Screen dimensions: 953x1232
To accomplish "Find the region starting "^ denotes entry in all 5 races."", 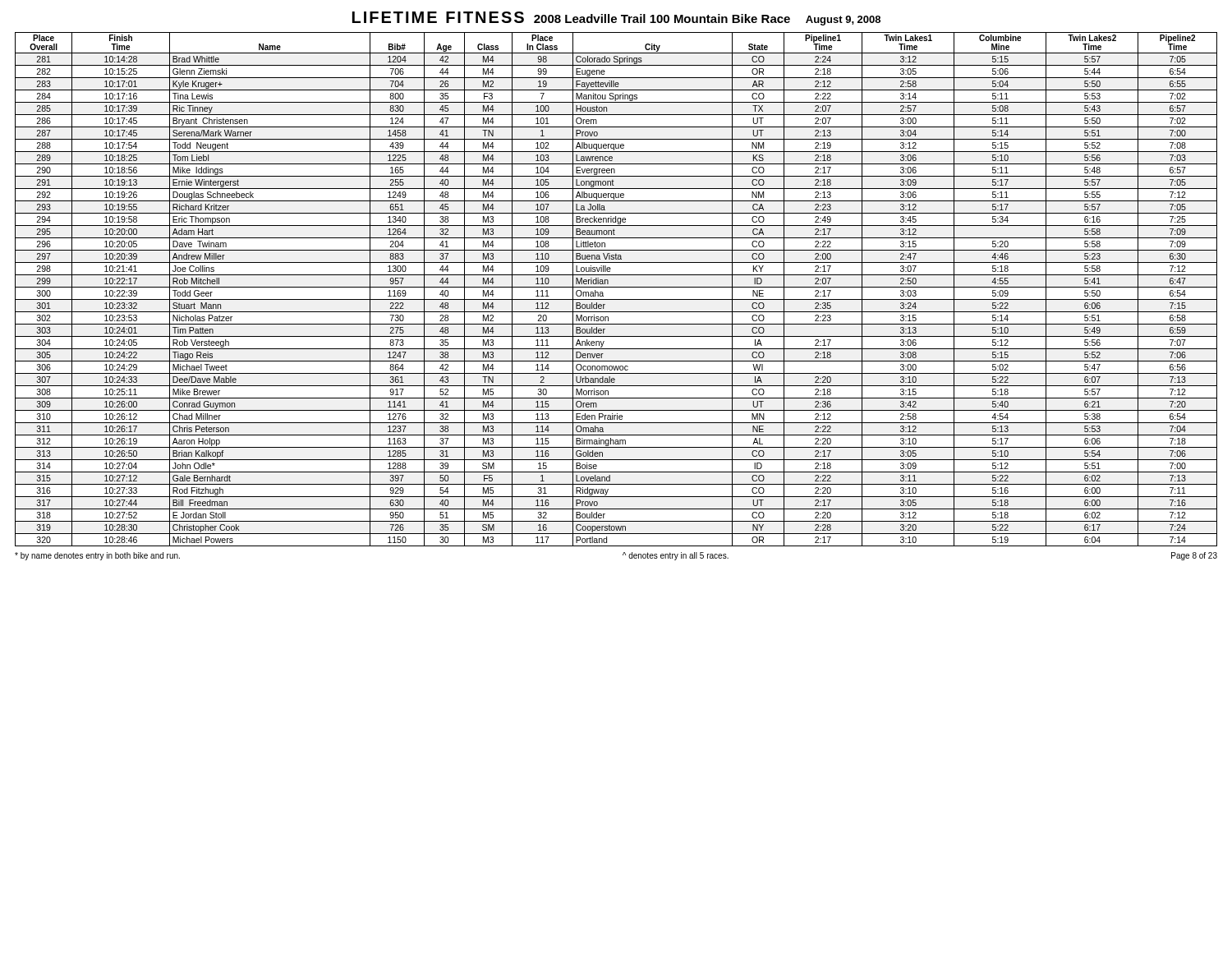I will (x=676, y=556).
